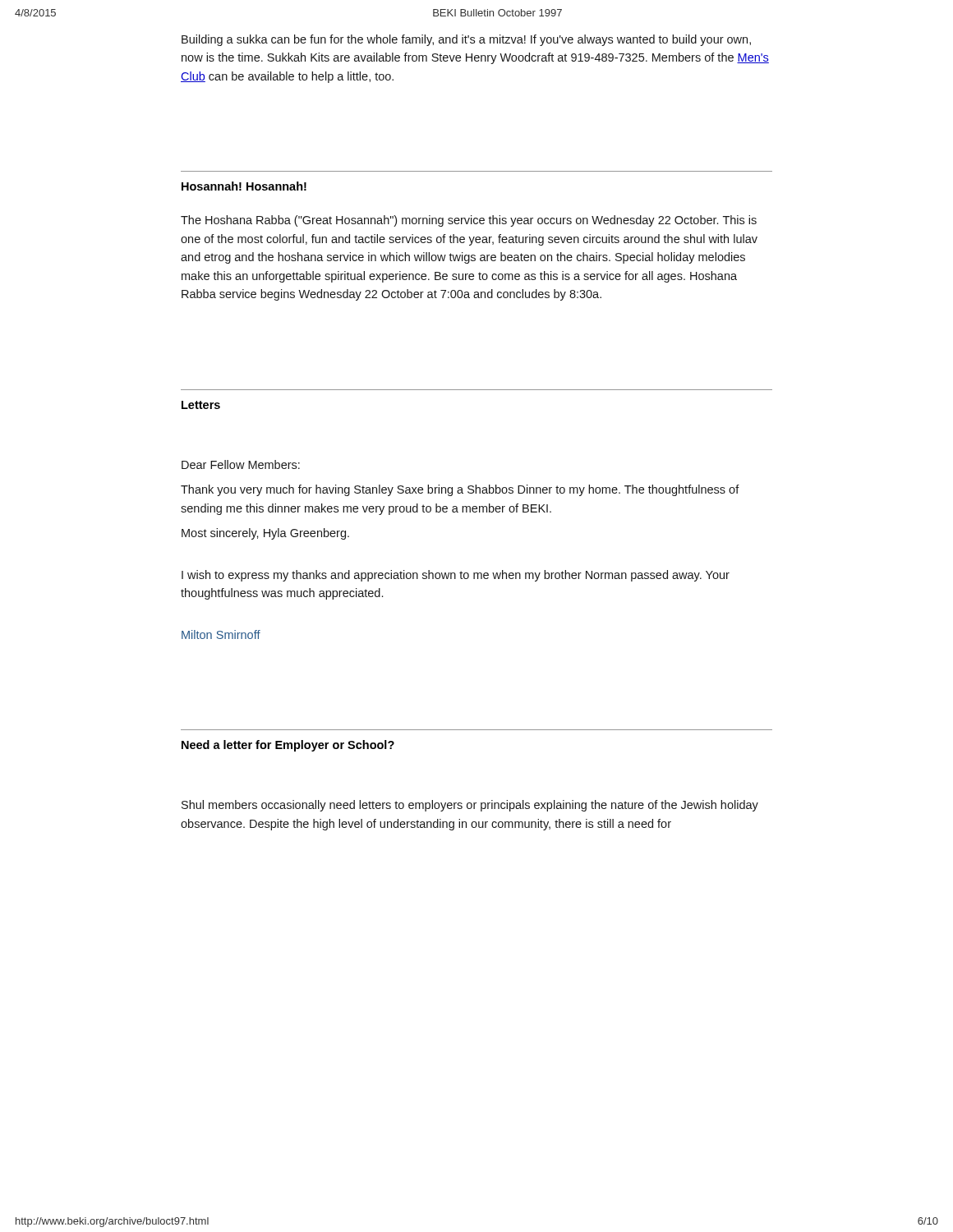Select the text block starting "Hosannah! Hosannah!"

[x=244, y=187]
